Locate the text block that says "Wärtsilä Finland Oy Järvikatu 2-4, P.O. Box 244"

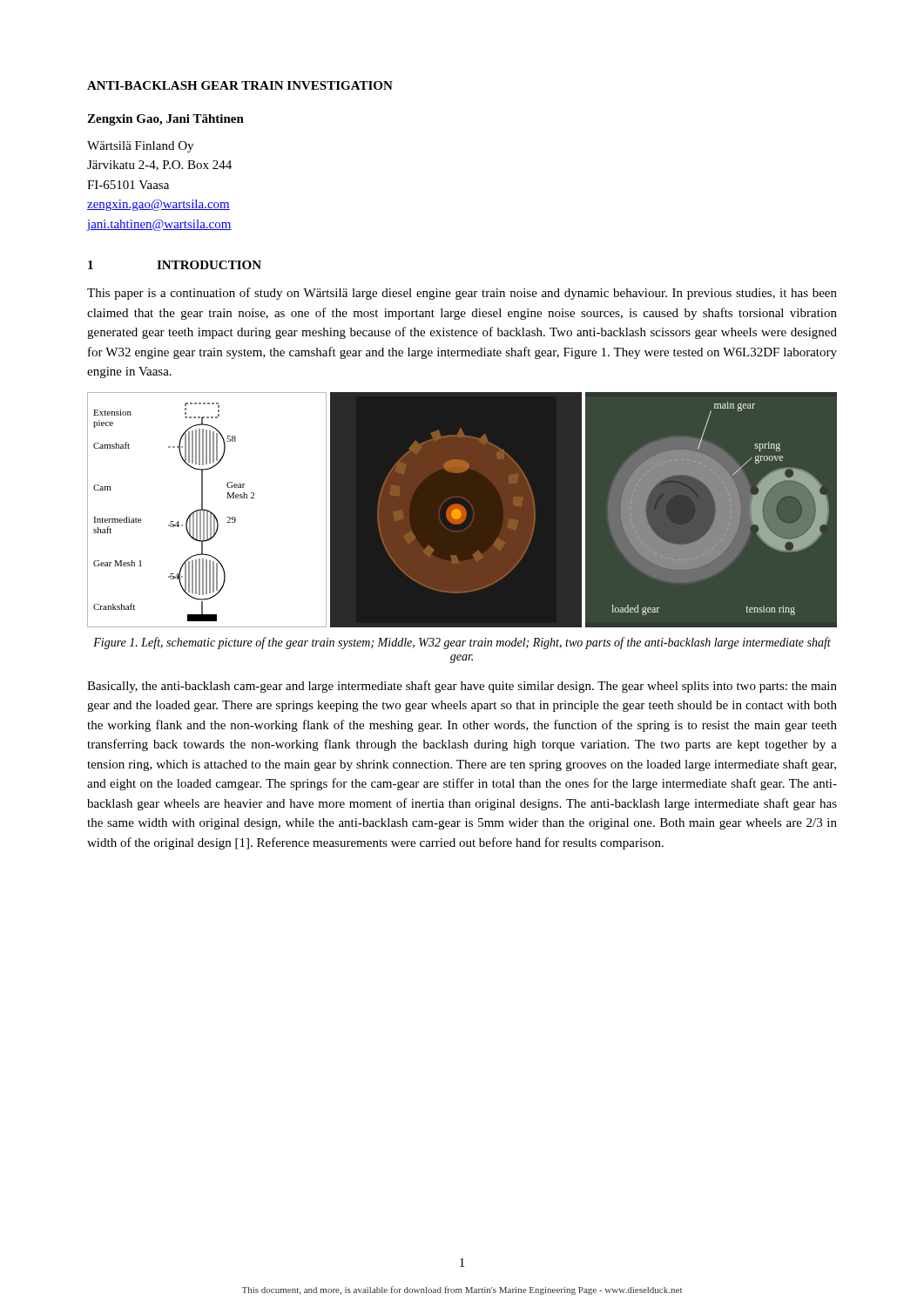point(159,184)
